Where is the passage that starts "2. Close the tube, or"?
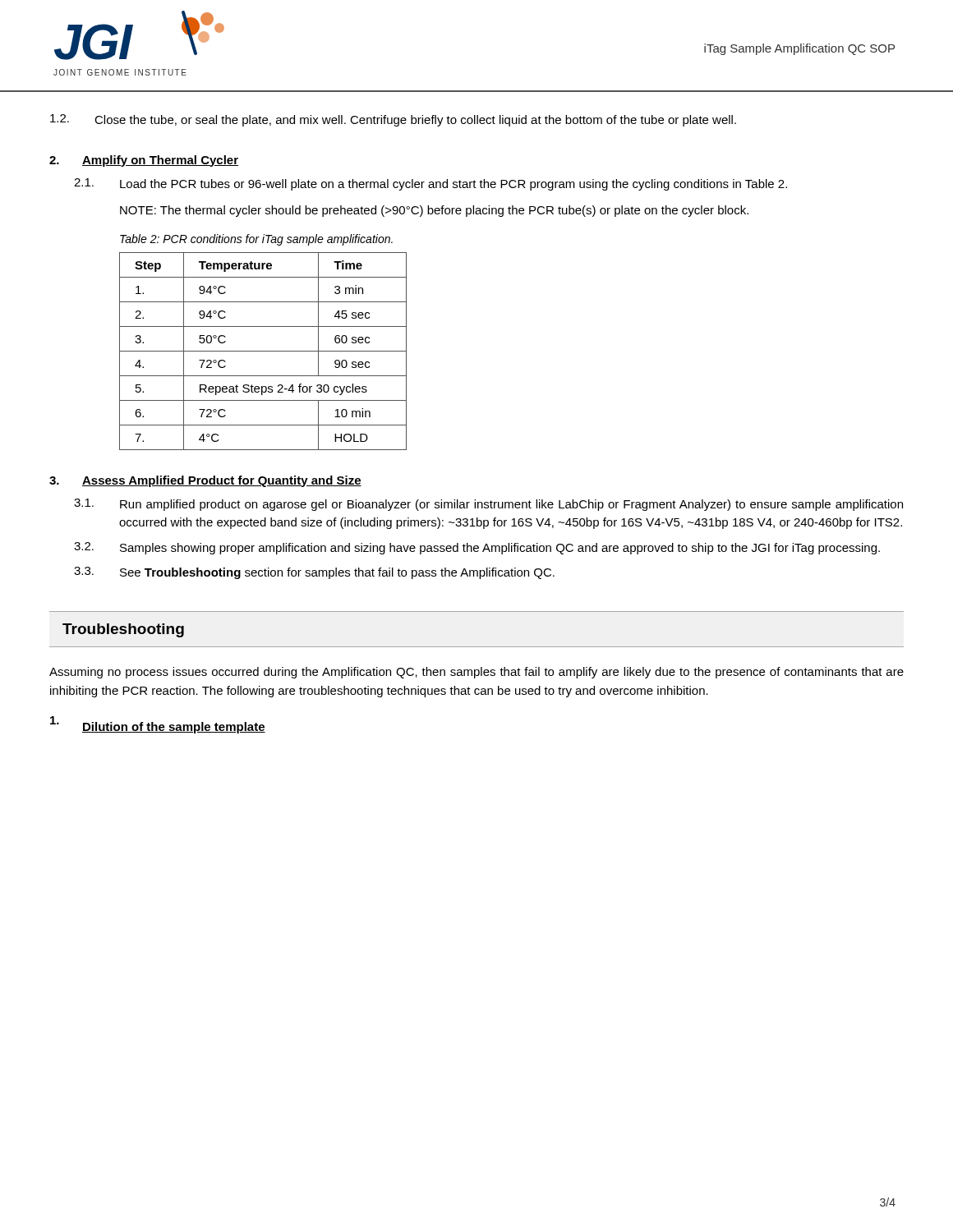 [x=476, y=120]
